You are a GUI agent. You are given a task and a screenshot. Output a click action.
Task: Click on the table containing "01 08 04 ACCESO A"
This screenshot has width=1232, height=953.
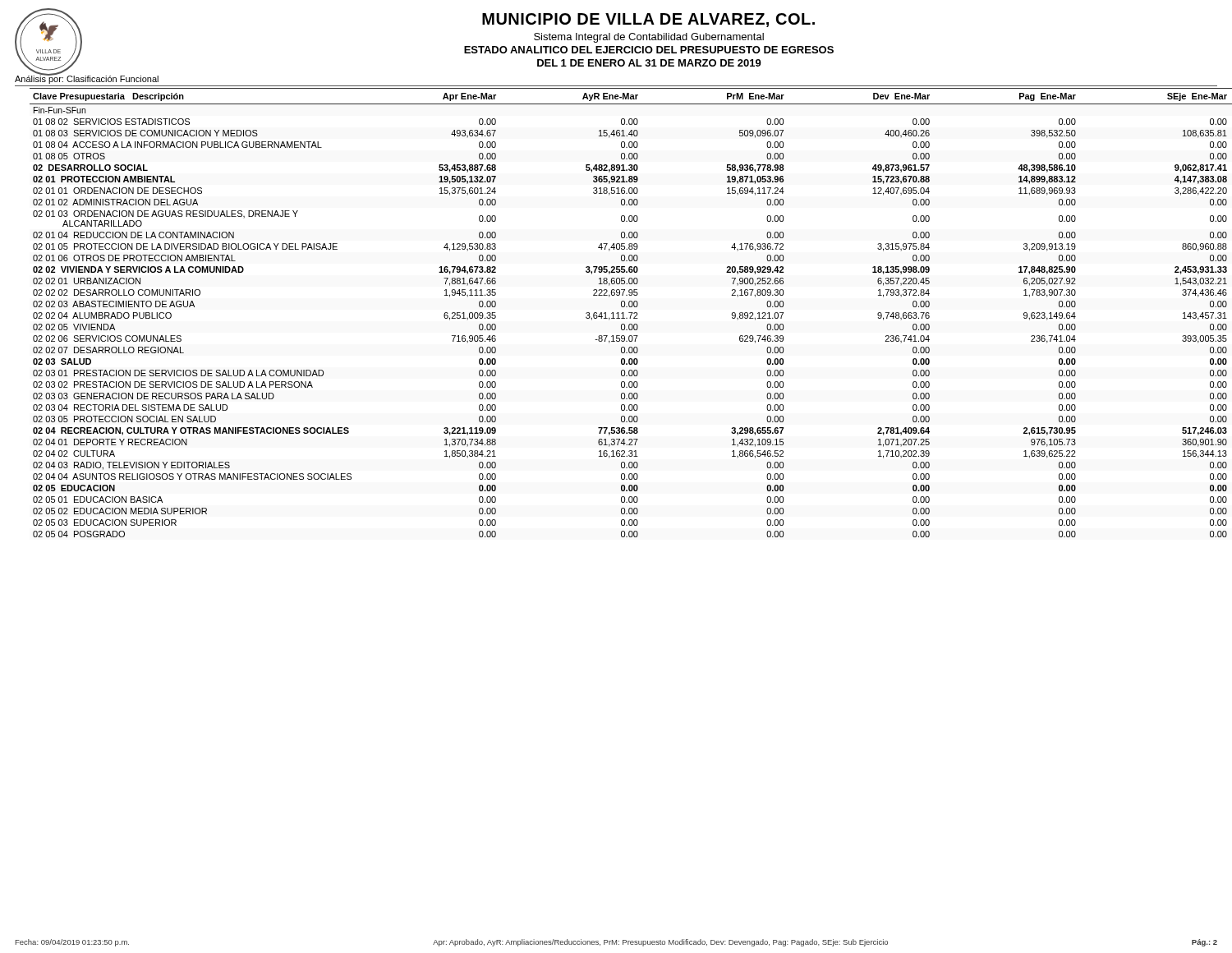(616, 314)
